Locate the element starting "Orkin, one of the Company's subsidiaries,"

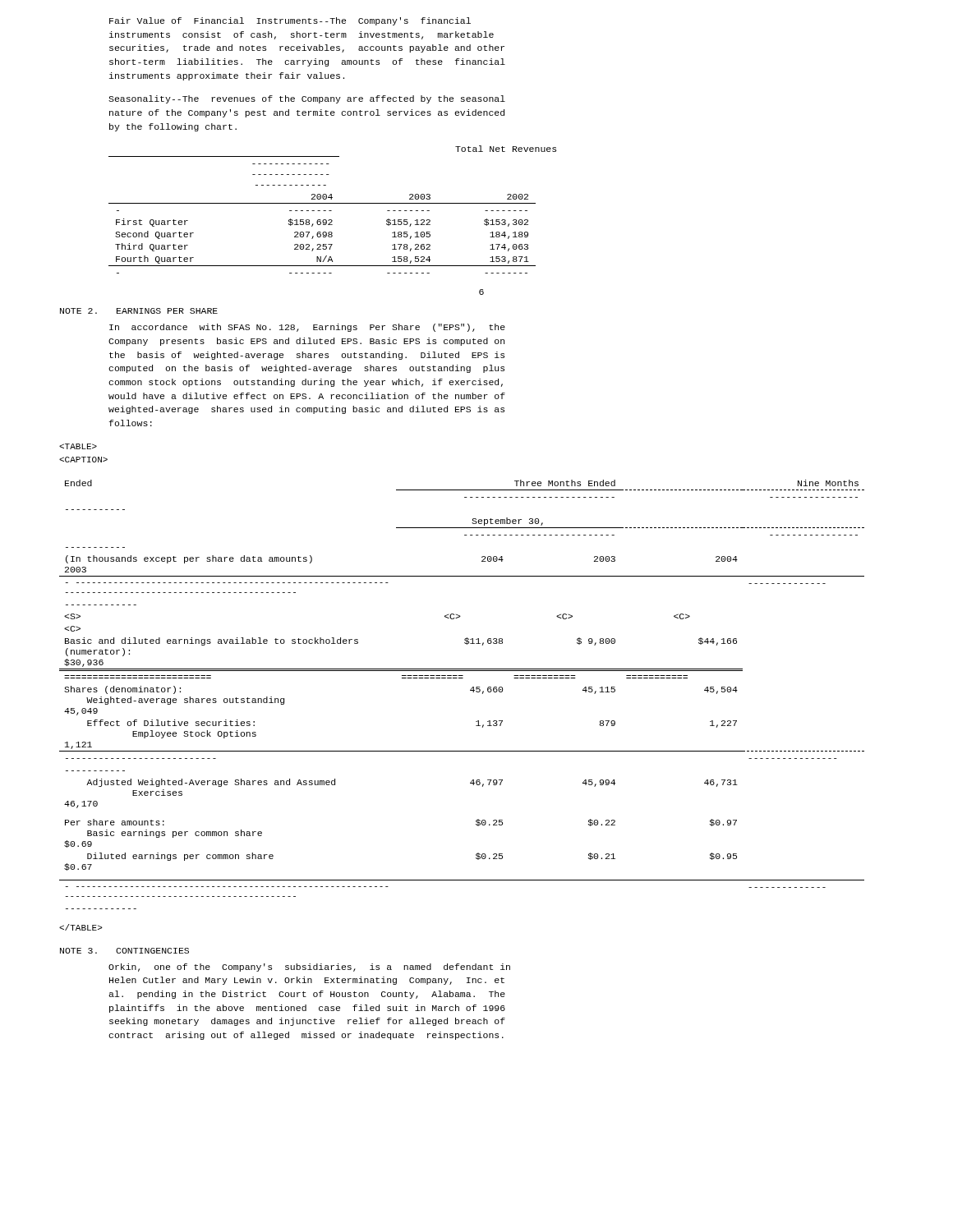(x=310, y=1001)
